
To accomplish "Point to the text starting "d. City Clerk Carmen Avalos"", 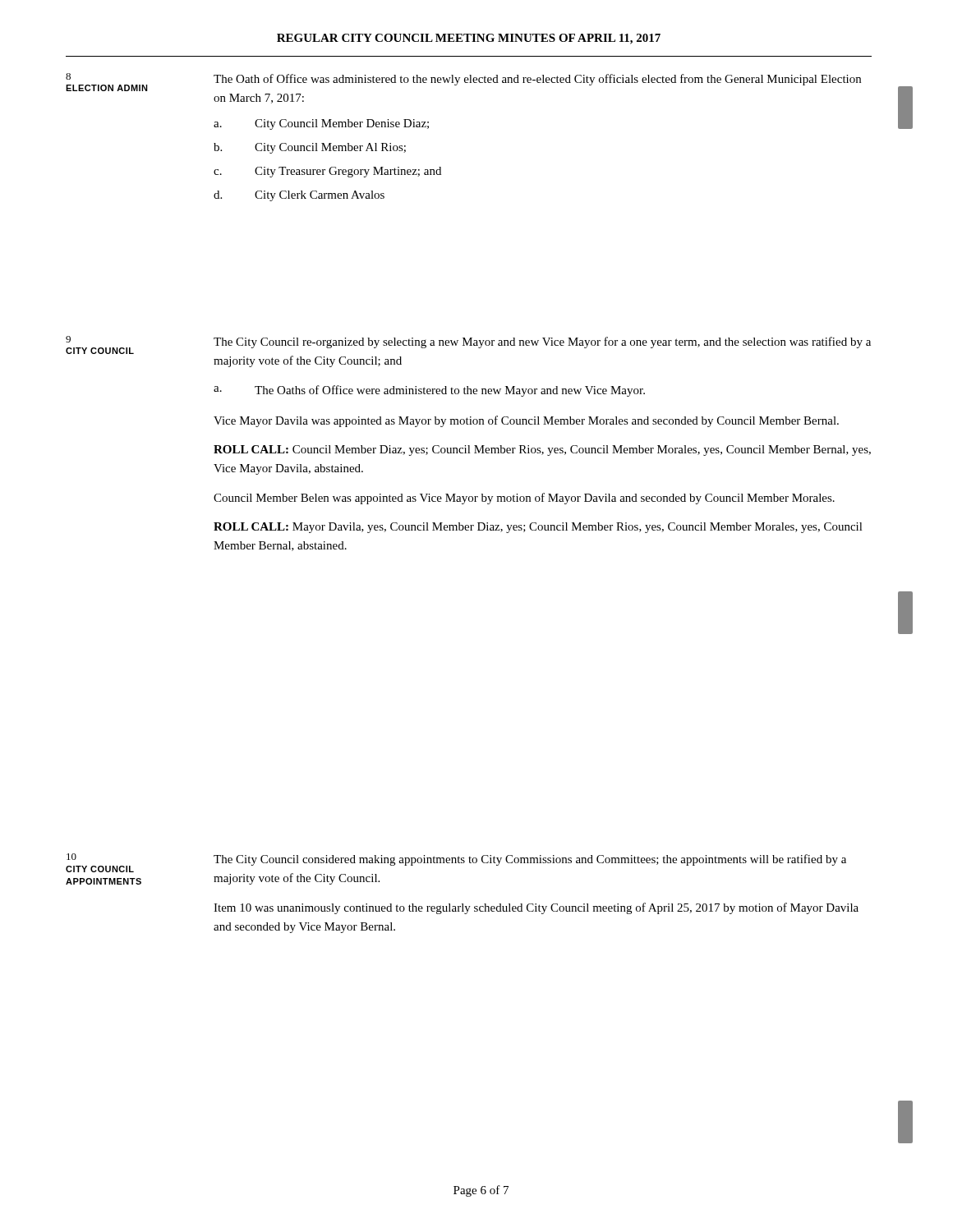I will click(299, 195).
